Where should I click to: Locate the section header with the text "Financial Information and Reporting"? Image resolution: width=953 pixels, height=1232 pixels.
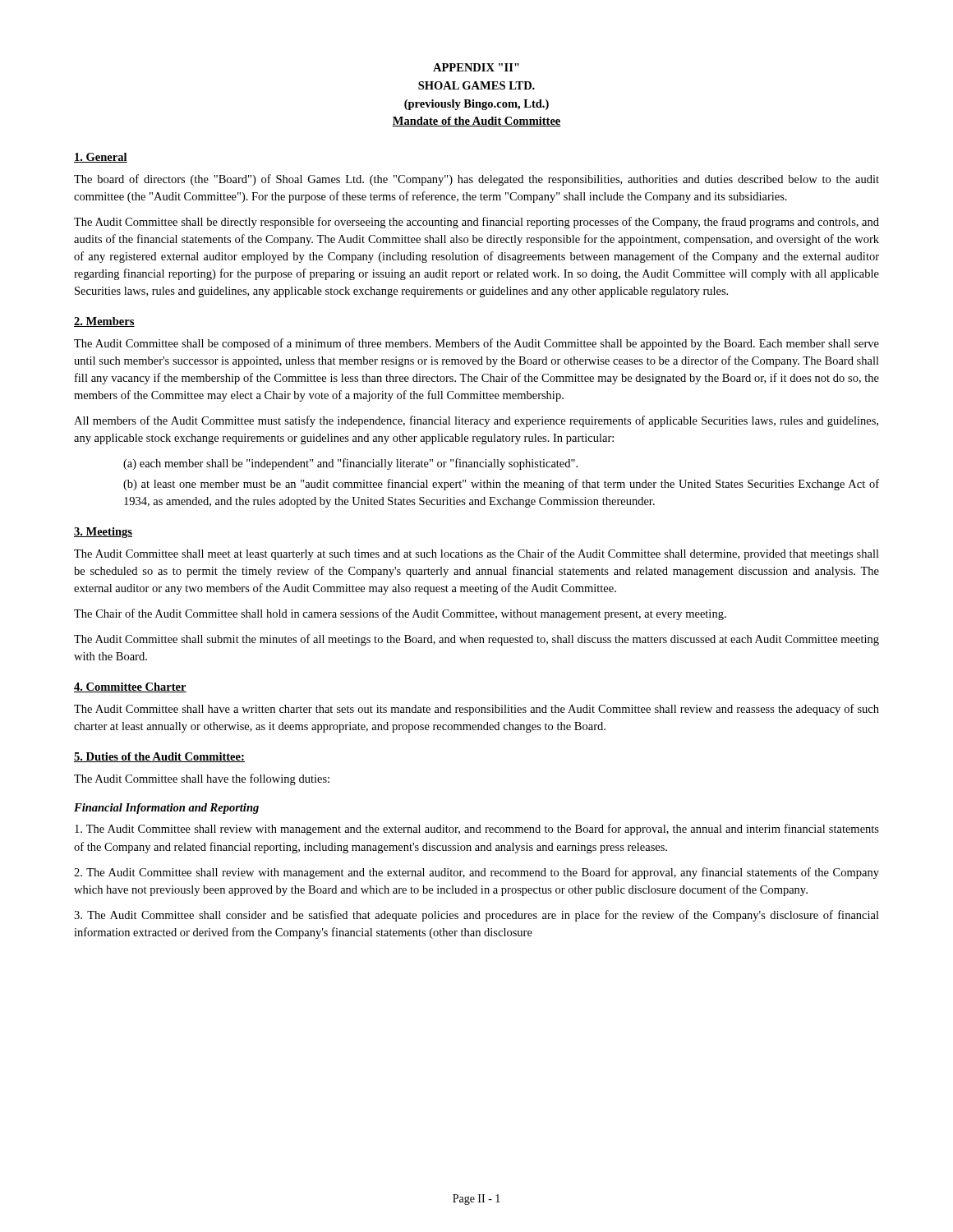[x=166, y=808]
